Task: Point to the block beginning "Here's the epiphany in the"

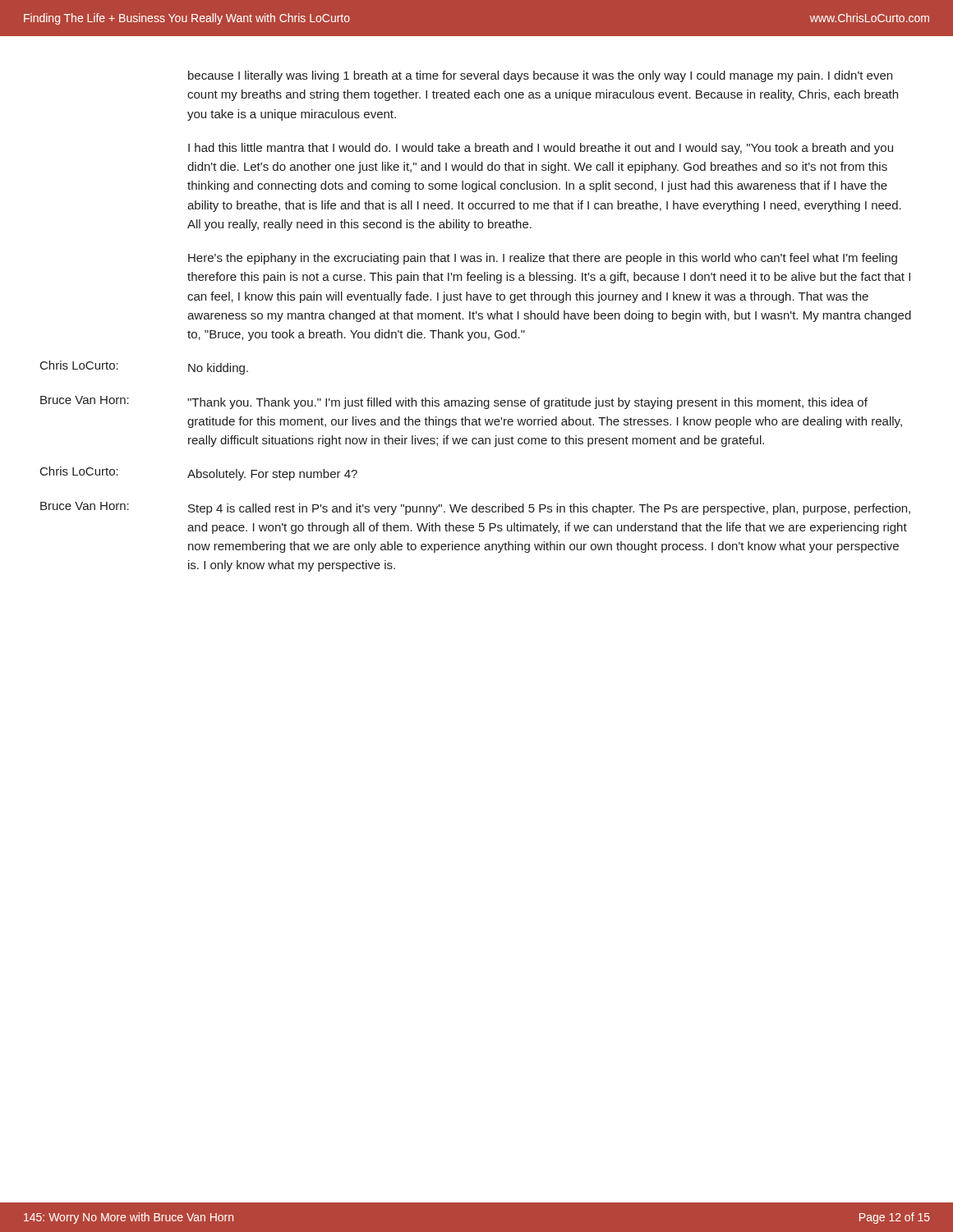Action: tap(549, 296)
